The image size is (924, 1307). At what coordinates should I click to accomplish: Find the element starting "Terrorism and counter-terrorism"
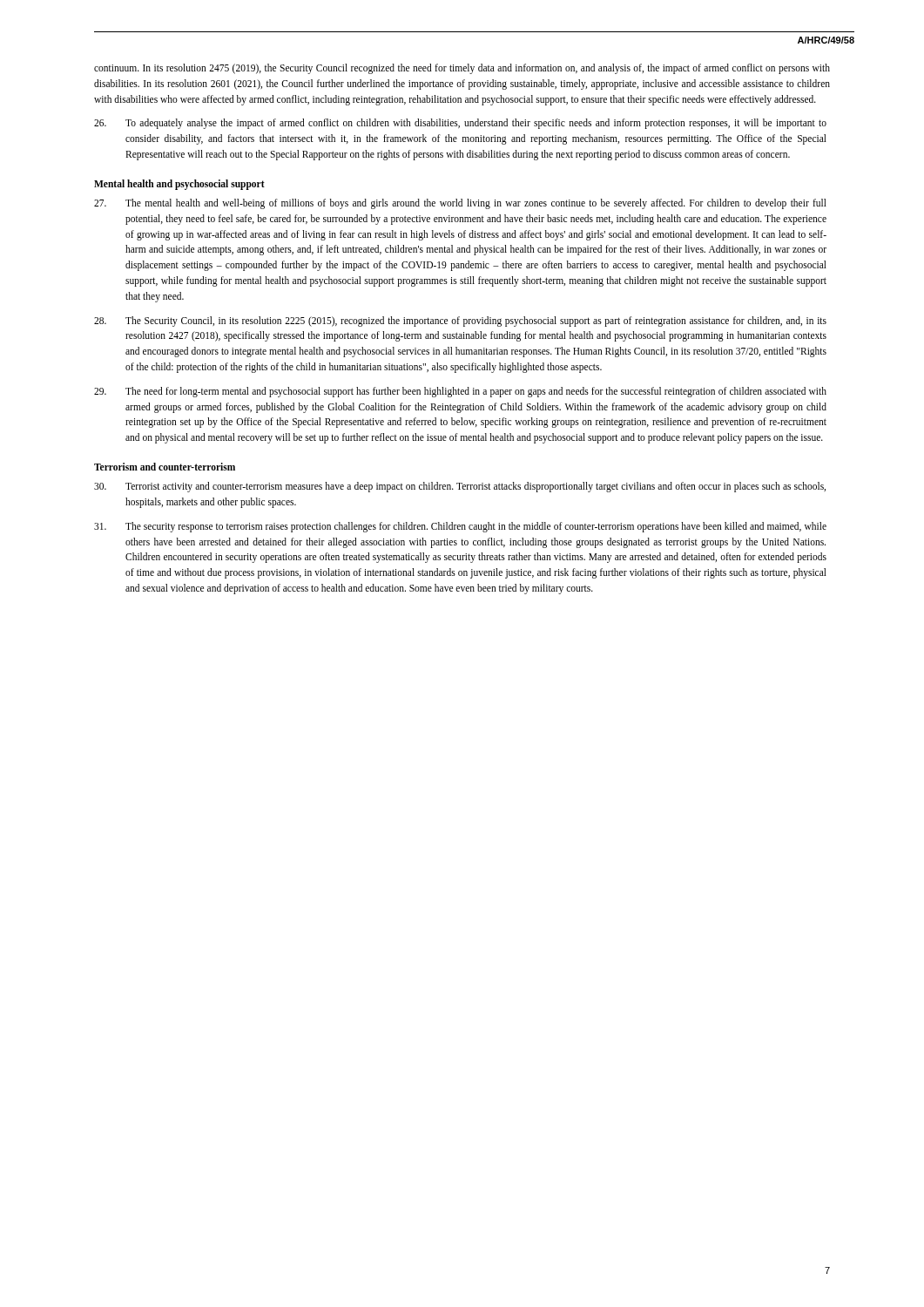pyautogui.click(x=165, y=467)
